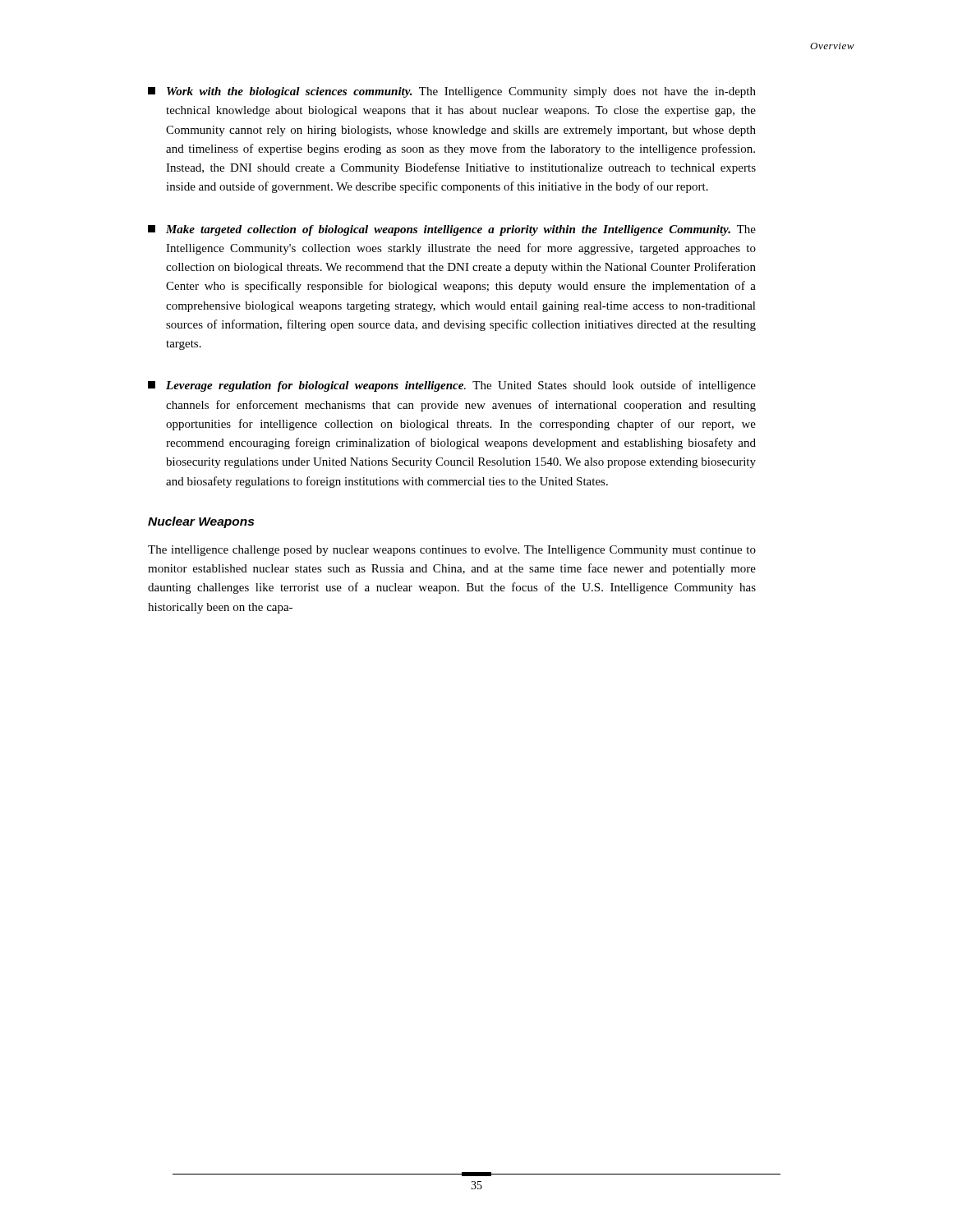Locate the section header that reads "Nuclear Weapons"
The width and height of the screenshot is (953, 1232).
point(201,521)
